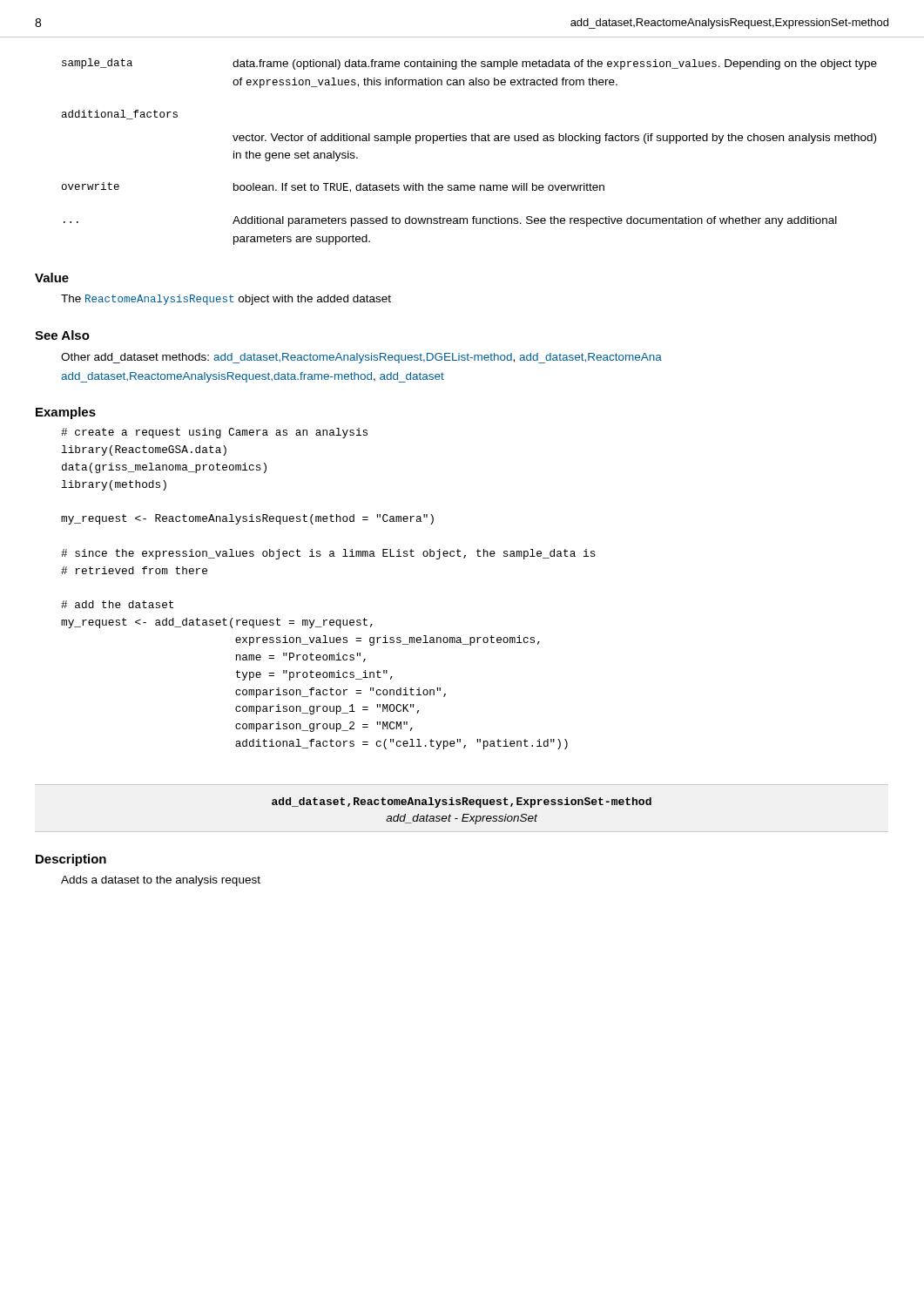This screenshot has height=1307, width=924.
Task: Find the region starting "additional_factors vector. Vector of additional"
Action: click(x=462, y=136)
